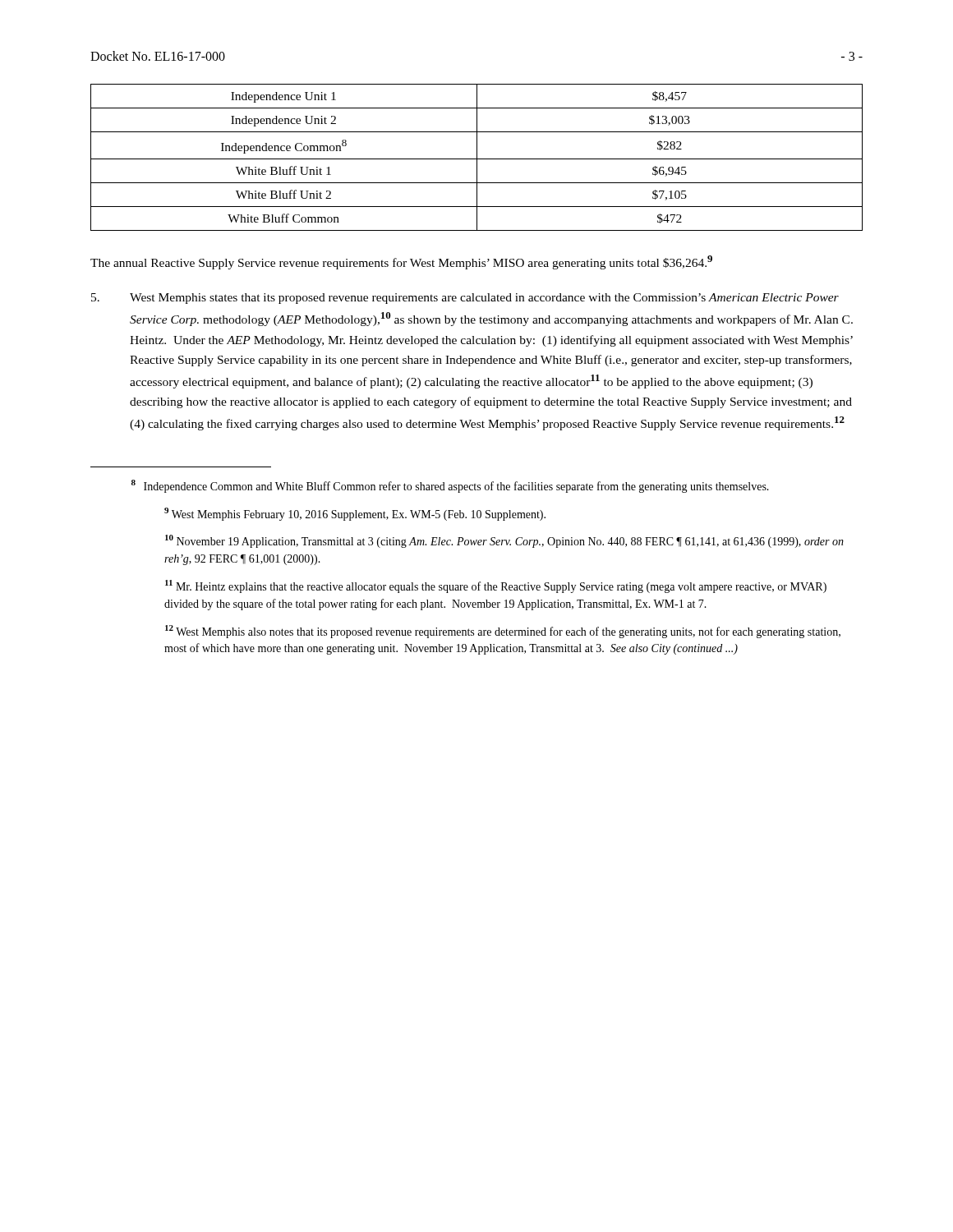Viewport: 953px width, 1232px height.
Task: Click the passage that begins "11 Mr. Heintz explains that the reactive"
Action: tap(496, 594)
